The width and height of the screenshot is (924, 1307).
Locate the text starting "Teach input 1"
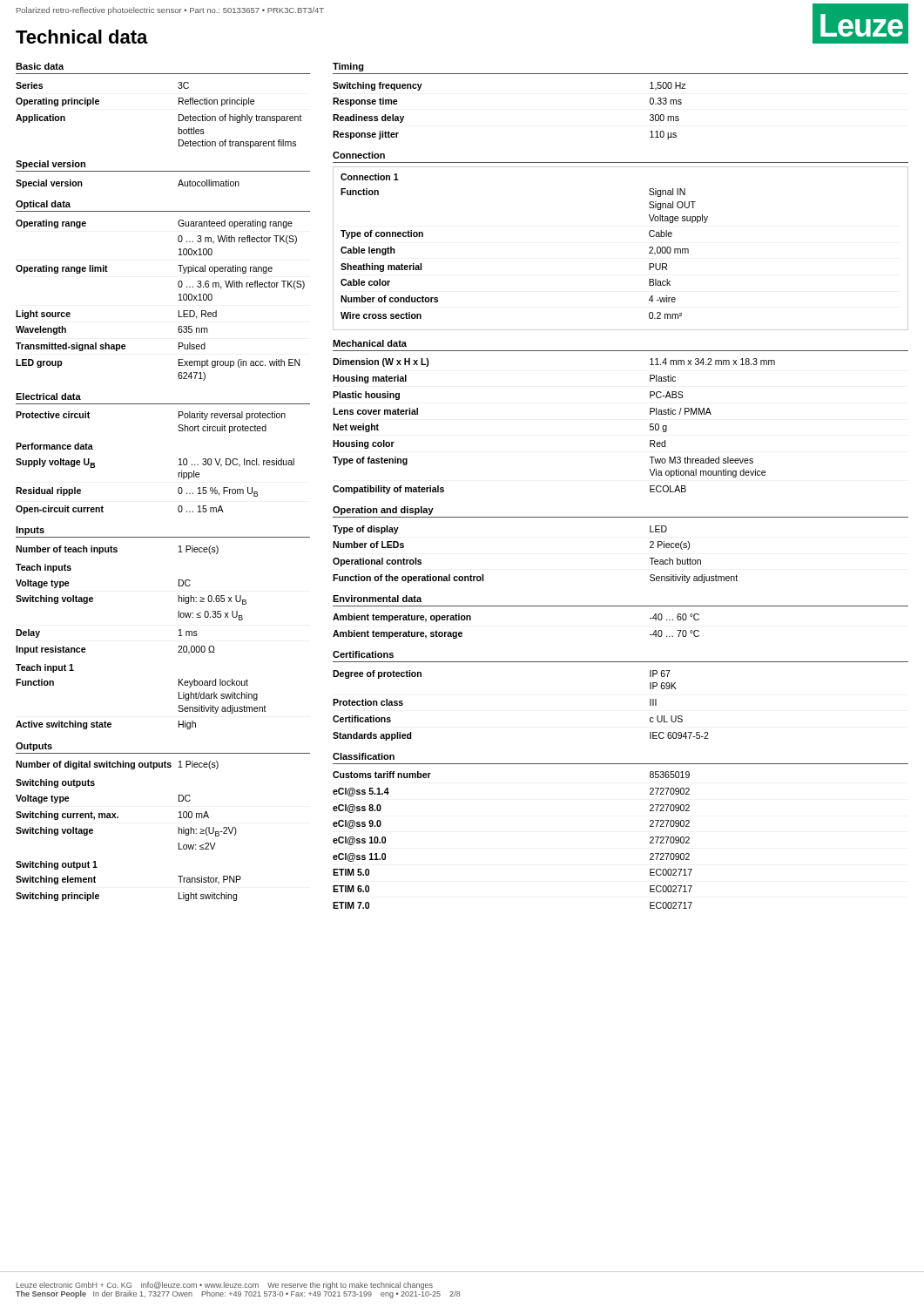point(45,667)
